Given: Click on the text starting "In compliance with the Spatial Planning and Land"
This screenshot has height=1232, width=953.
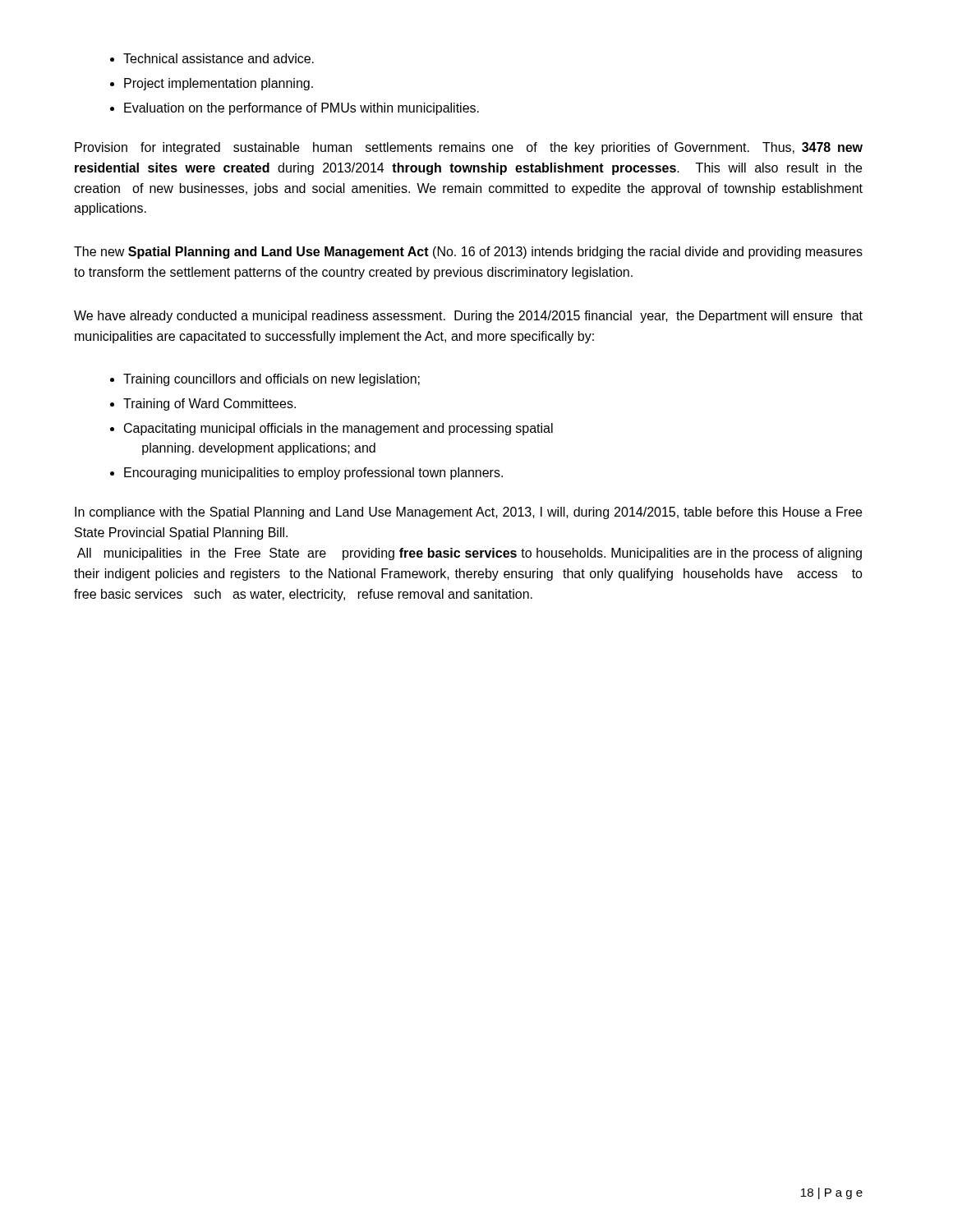Looking at the screenshot, I should click(468, 553).
